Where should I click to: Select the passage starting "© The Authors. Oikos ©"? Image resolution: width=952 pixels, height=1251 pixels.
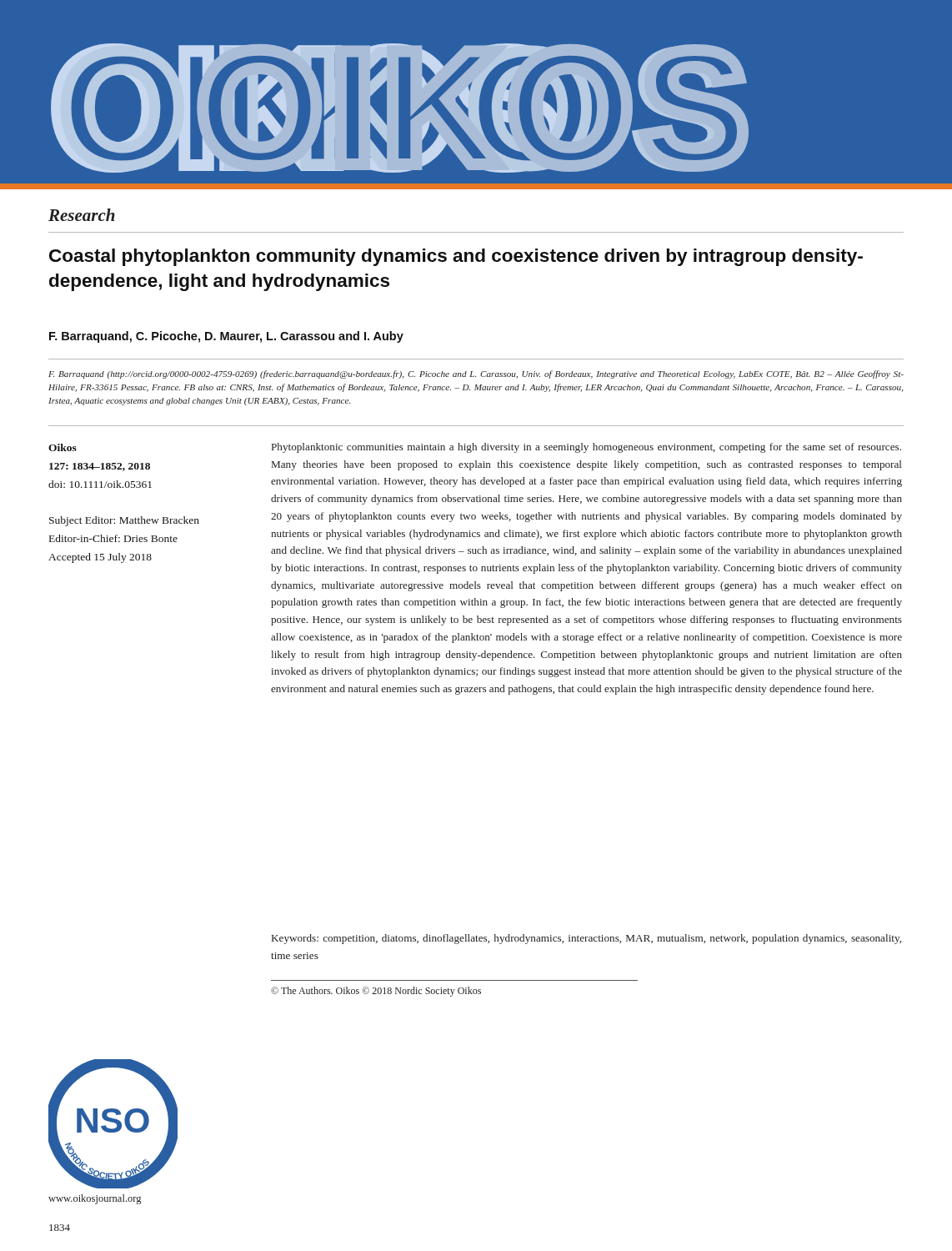point(454,989)
